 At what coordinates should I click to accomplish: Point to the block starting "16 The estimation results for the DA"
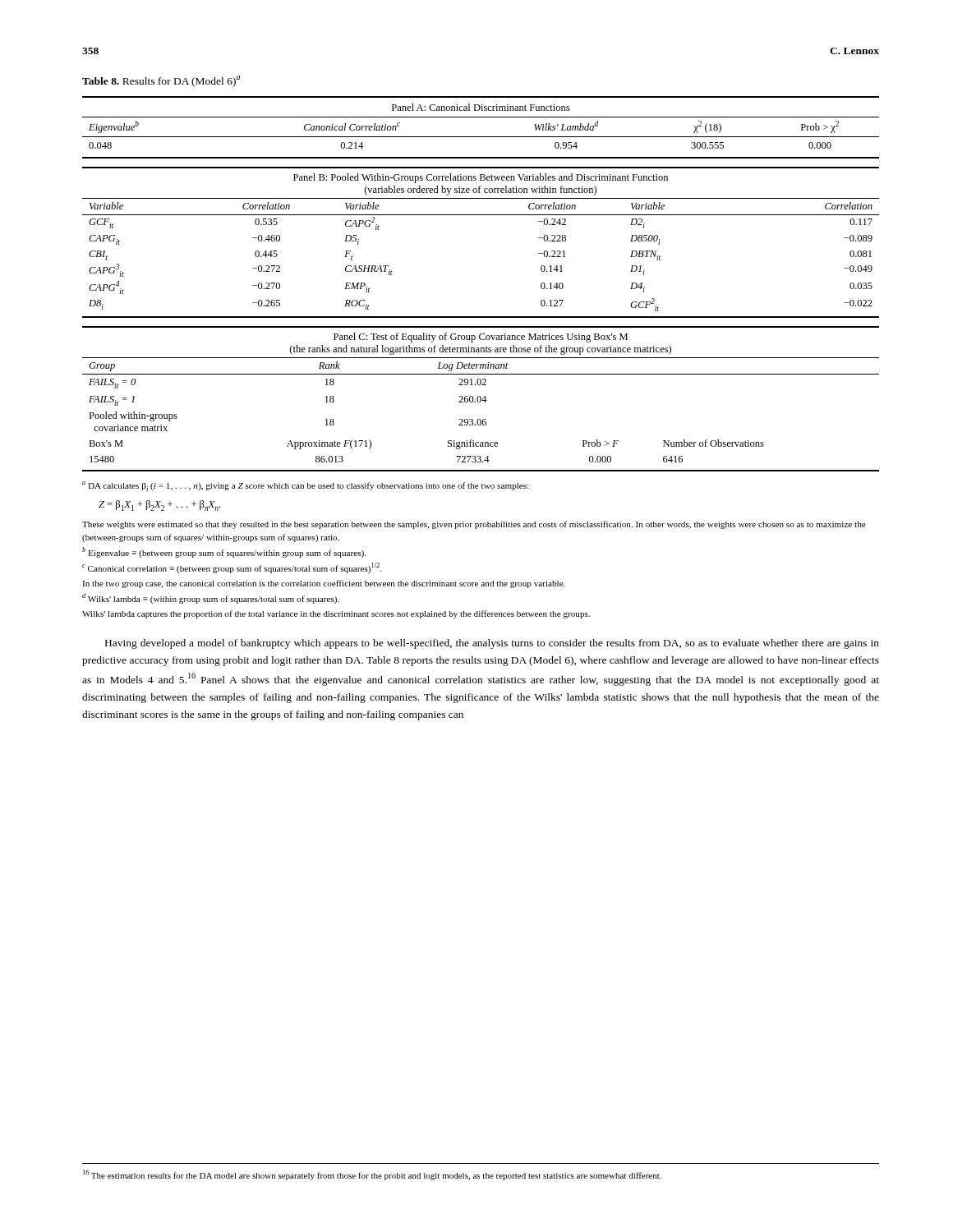pyautogui.click(x=372, y=1175)
